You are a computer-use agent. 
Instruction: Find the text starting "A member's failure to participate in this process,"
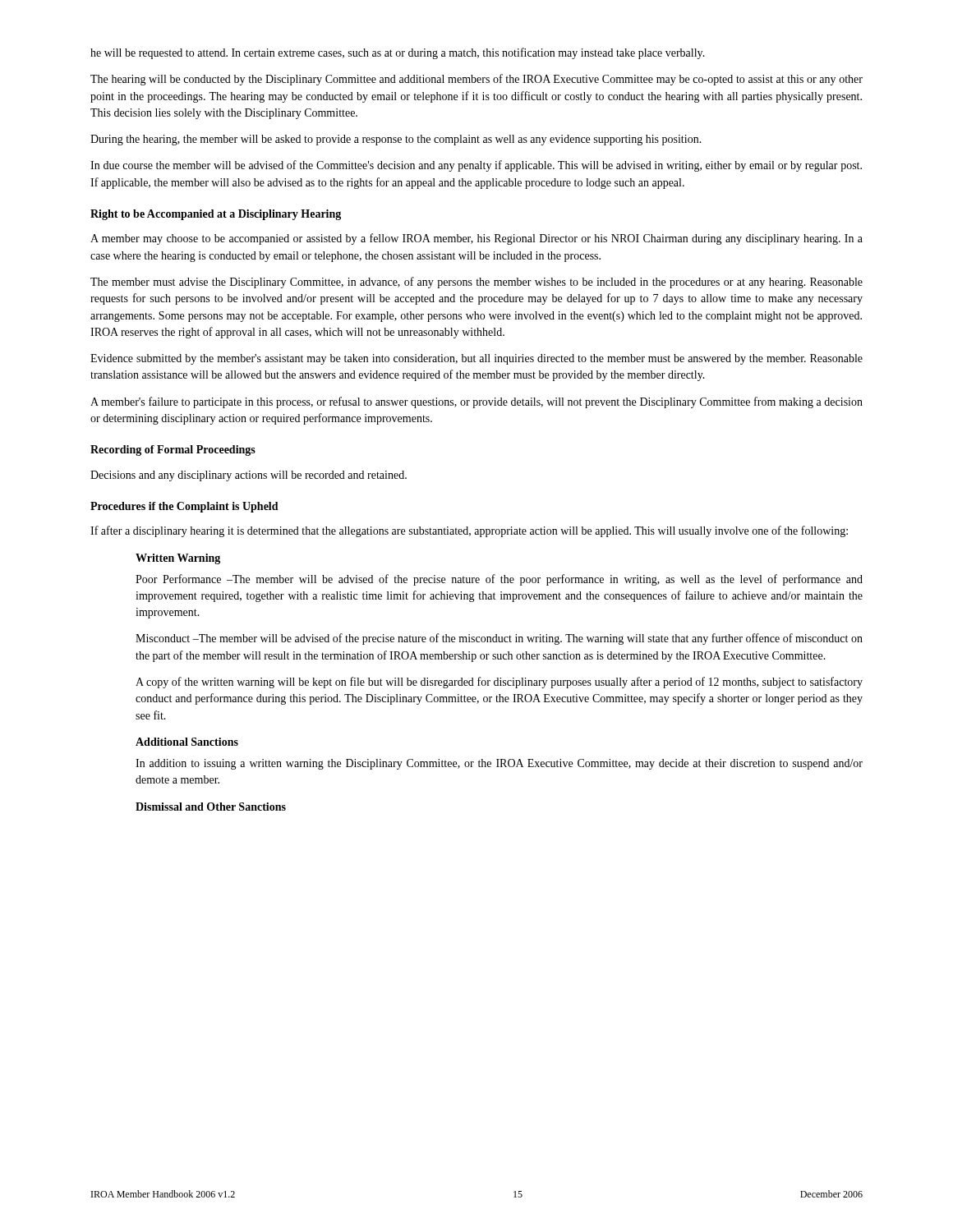pos(476,410)
